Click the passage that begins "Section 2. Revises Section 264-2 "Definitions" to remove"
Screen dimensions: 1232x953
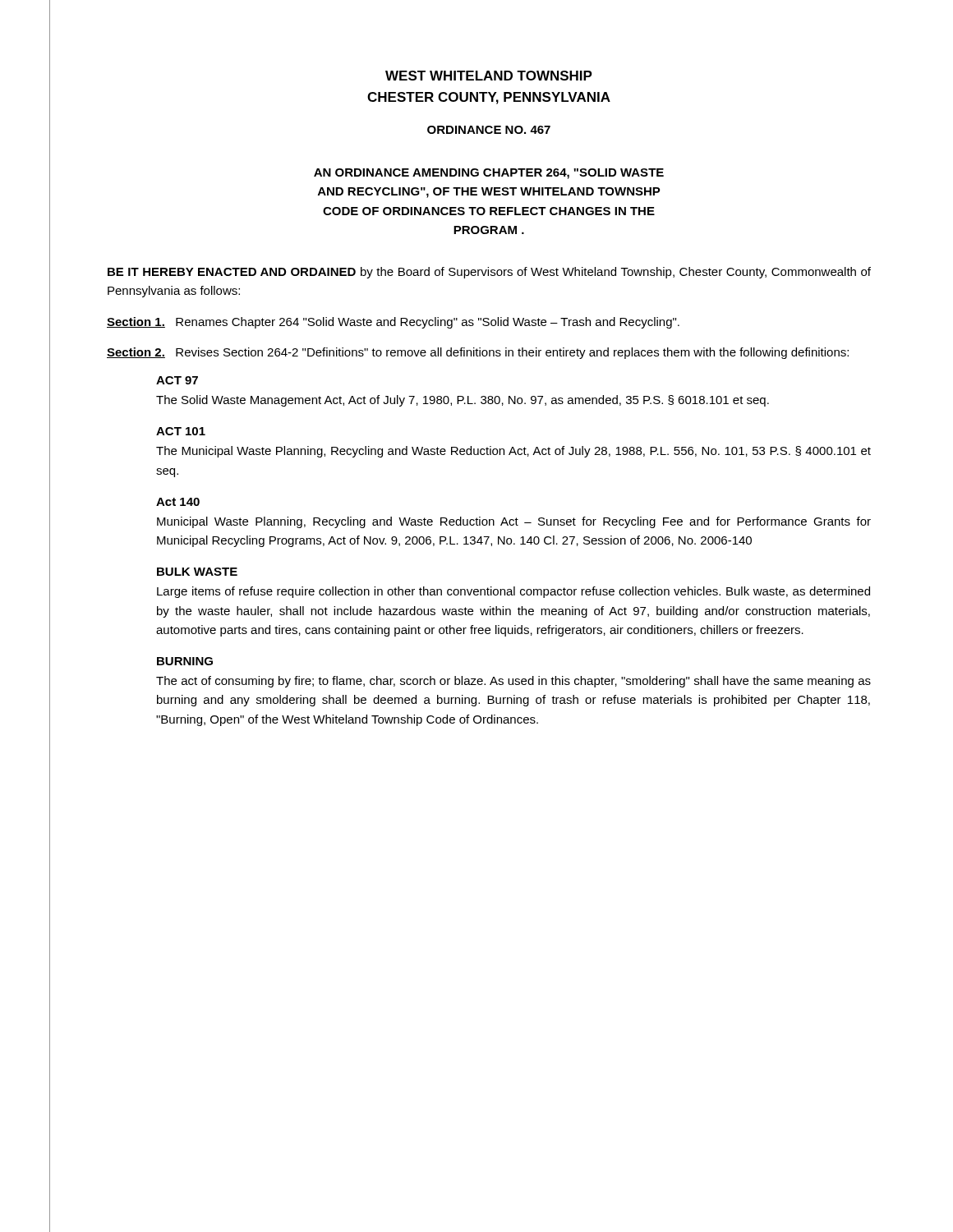478,352
